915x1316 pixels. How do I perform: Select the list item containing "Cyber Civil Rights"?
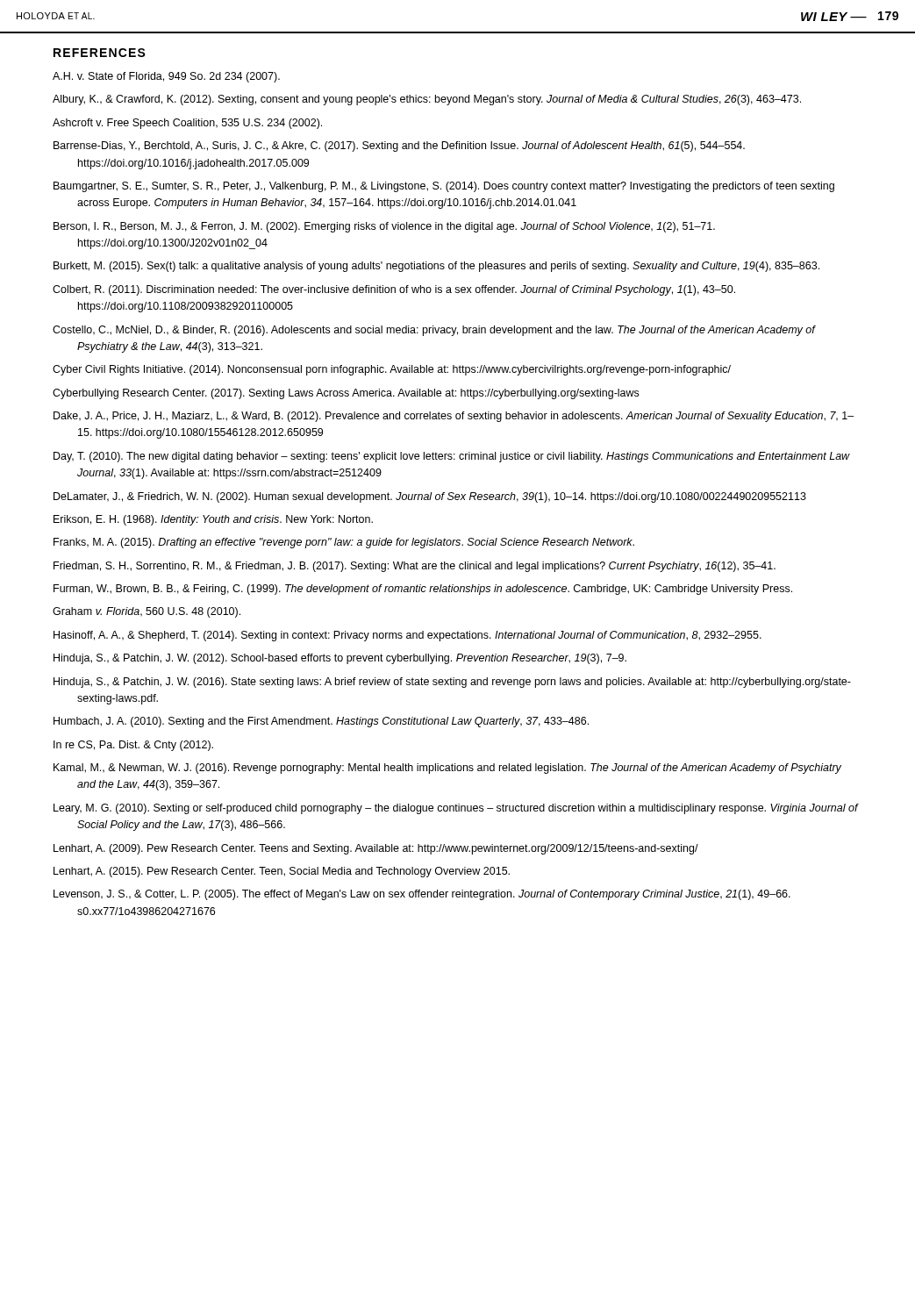tap(392, 370)
